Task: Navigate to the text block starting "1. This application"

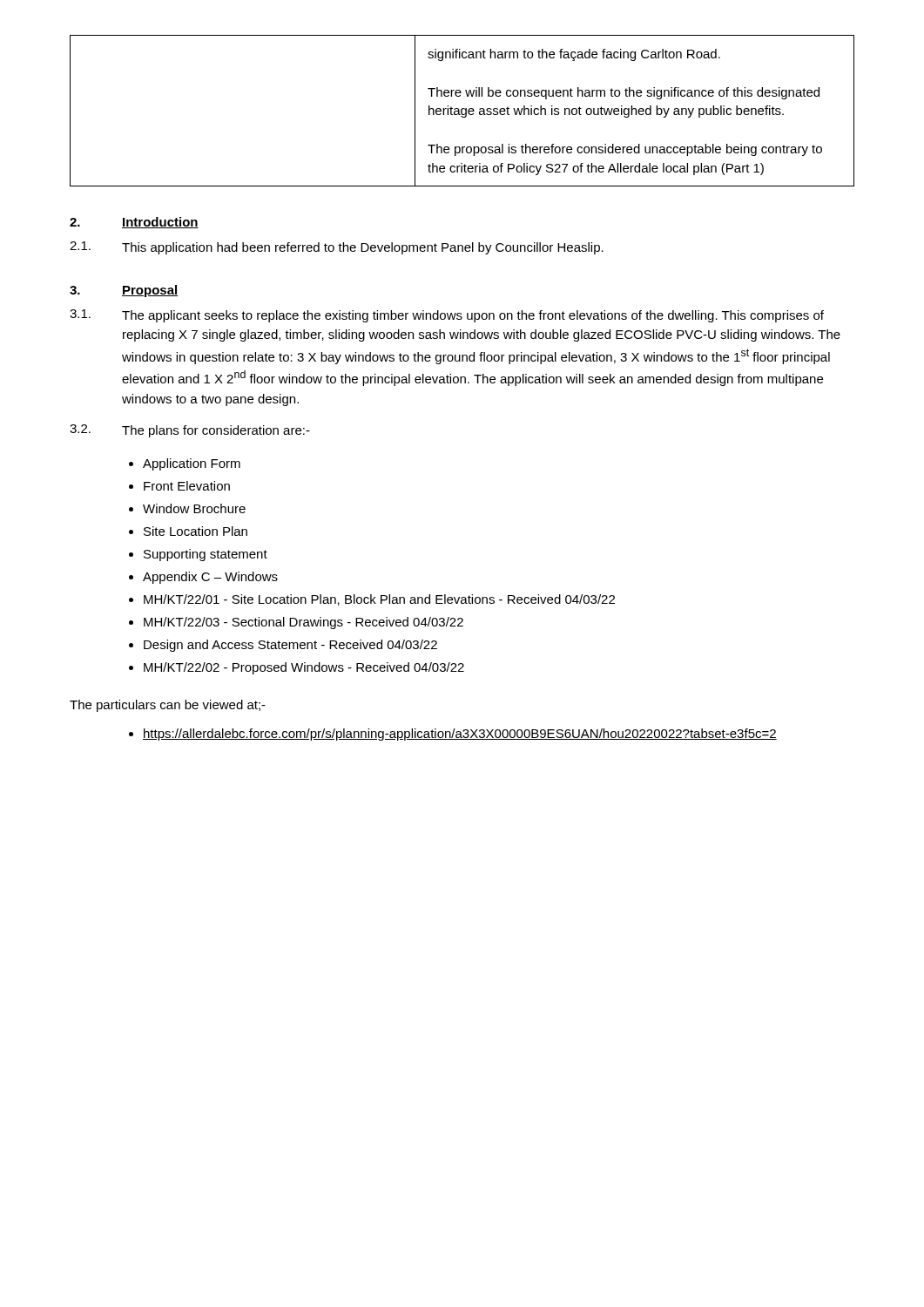Action: pyautogui.click(x=462, y=248)
